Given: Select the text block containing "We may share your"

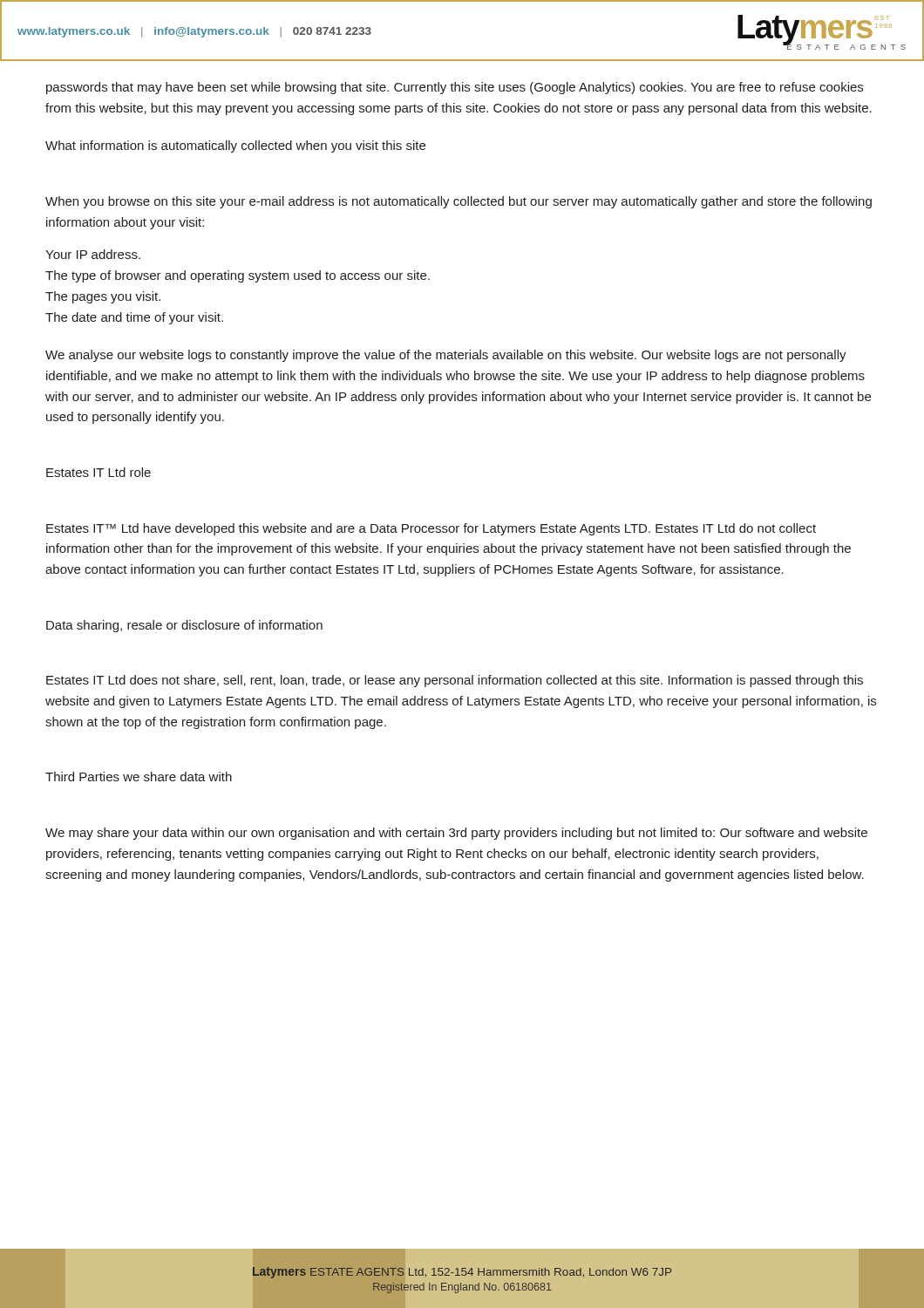Looking at the screenshot, I should (x=457, y=853).
